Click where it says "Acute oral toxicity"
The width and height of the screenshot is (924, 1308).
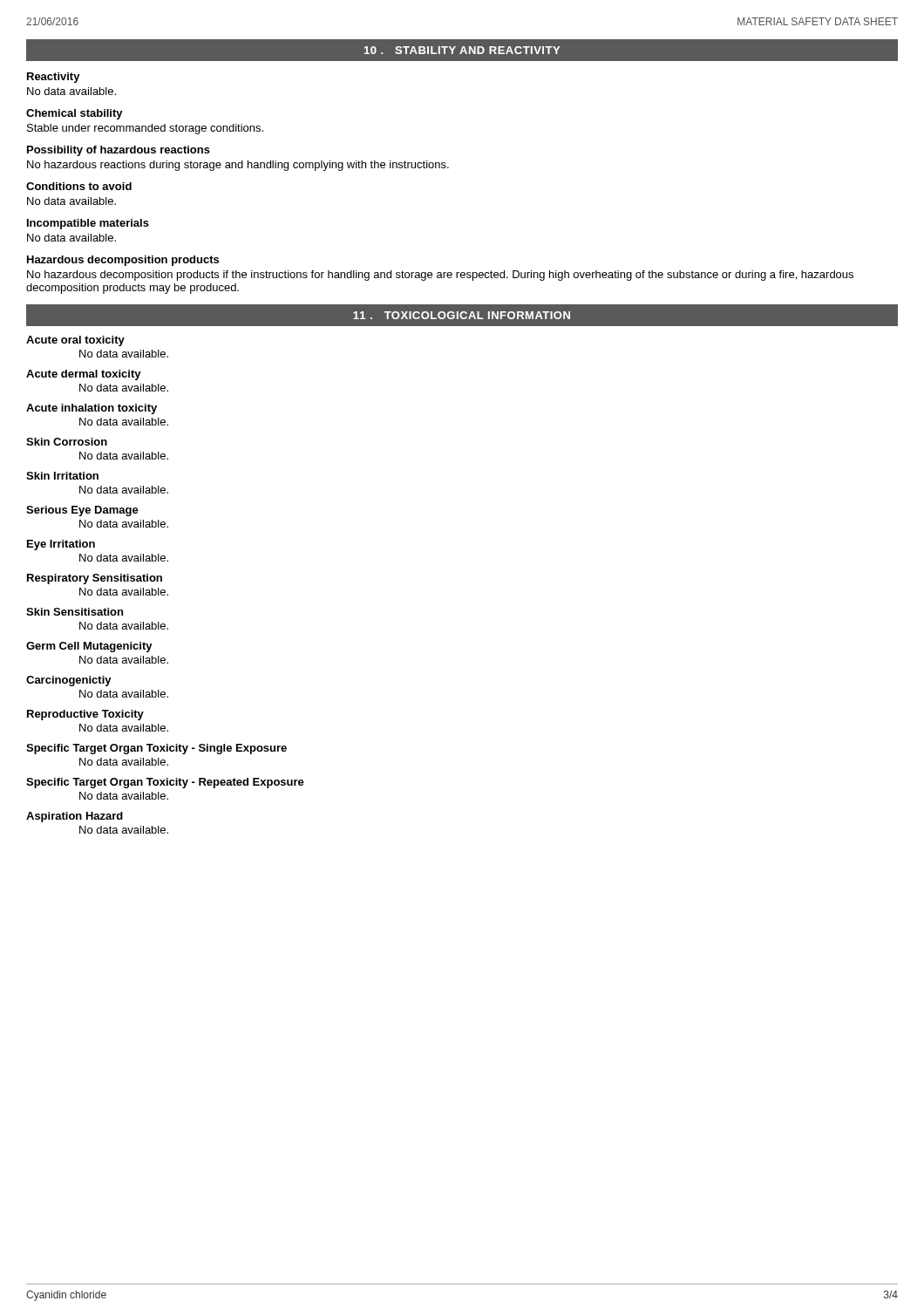click(75, 340)
